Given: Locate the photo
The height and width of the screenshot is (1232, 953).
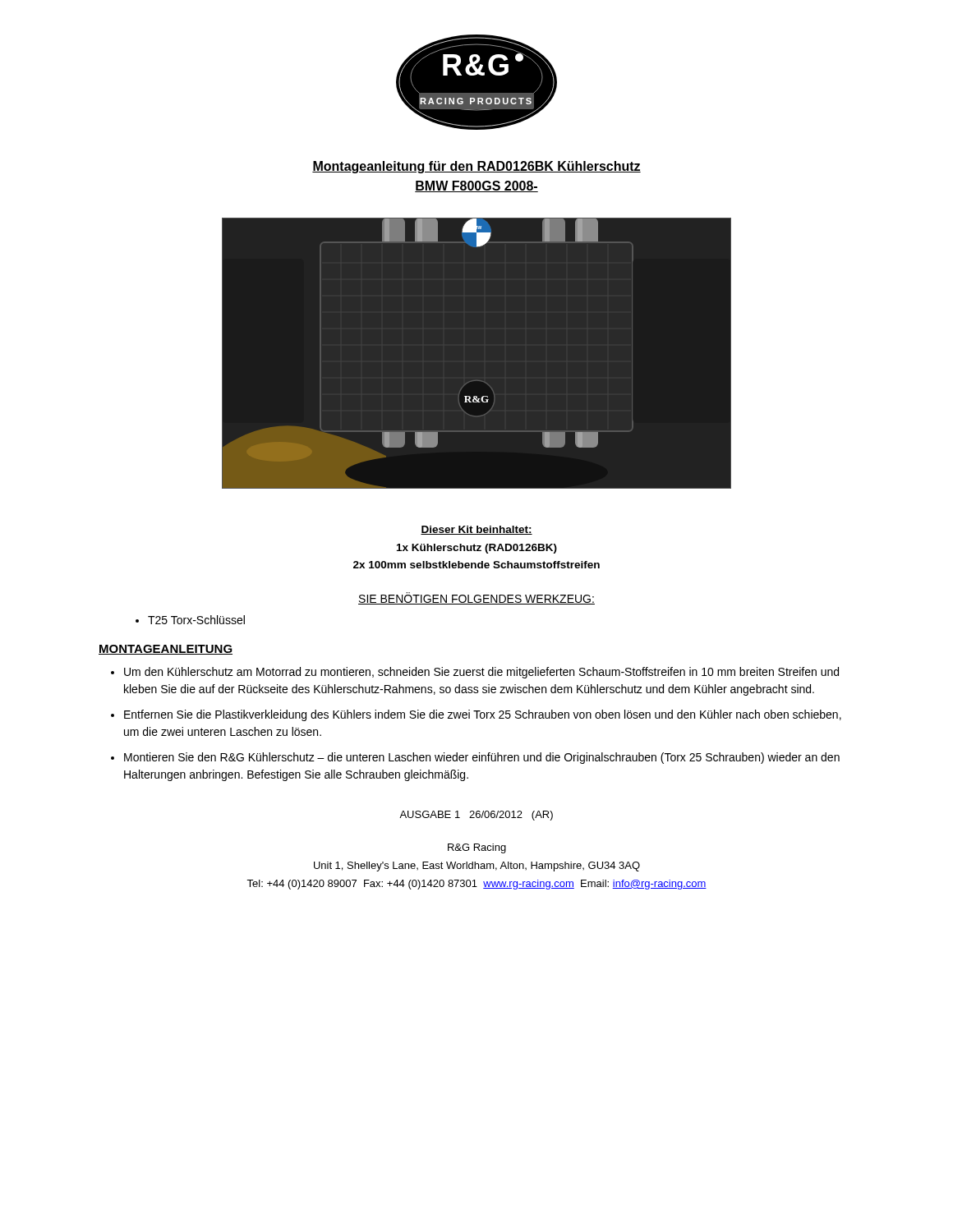Looking at the screenshot, I should [476, 354].
